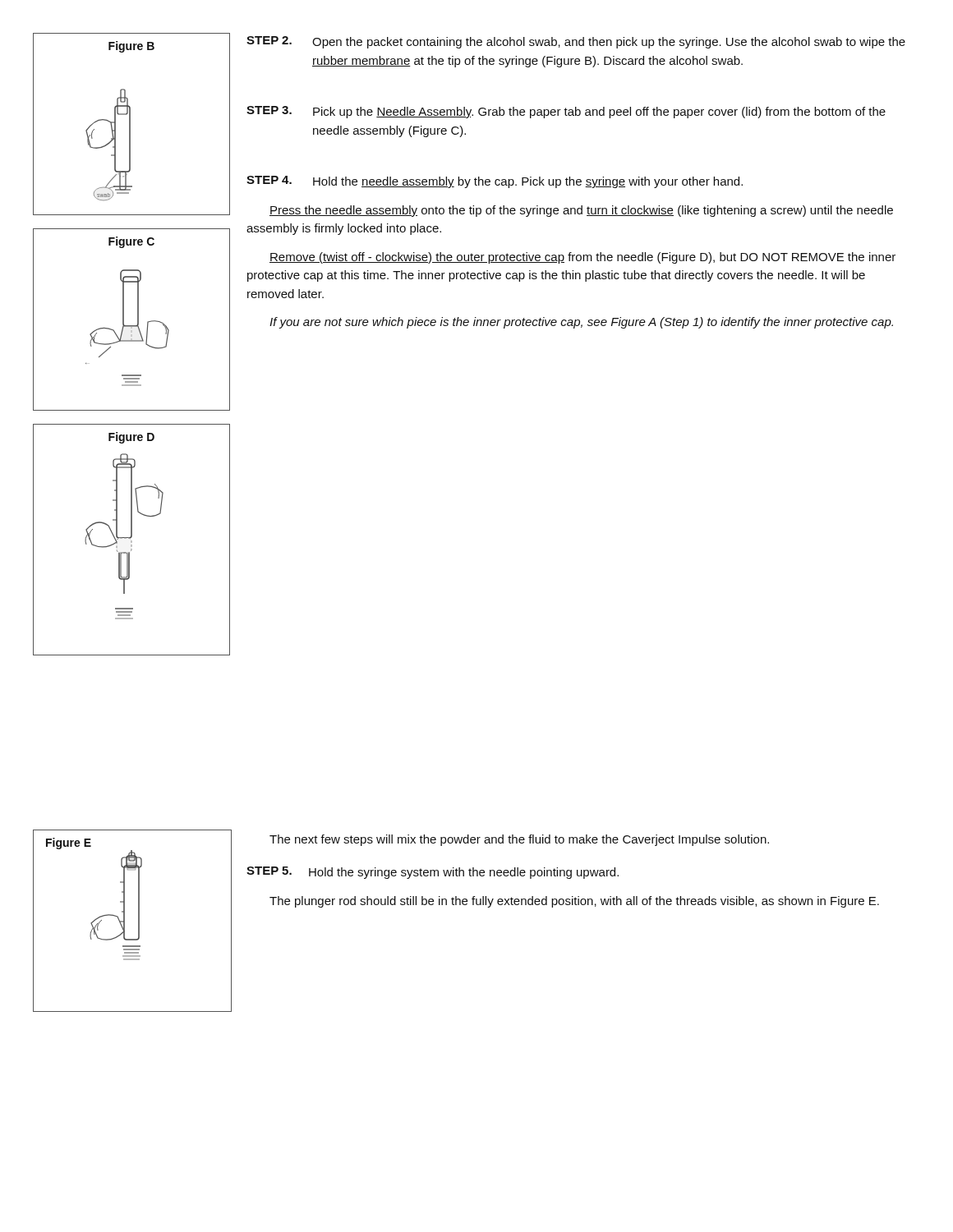Select the list item containing "STEP 5. Hold"
953x1232 pixels.
pos(579,887)
